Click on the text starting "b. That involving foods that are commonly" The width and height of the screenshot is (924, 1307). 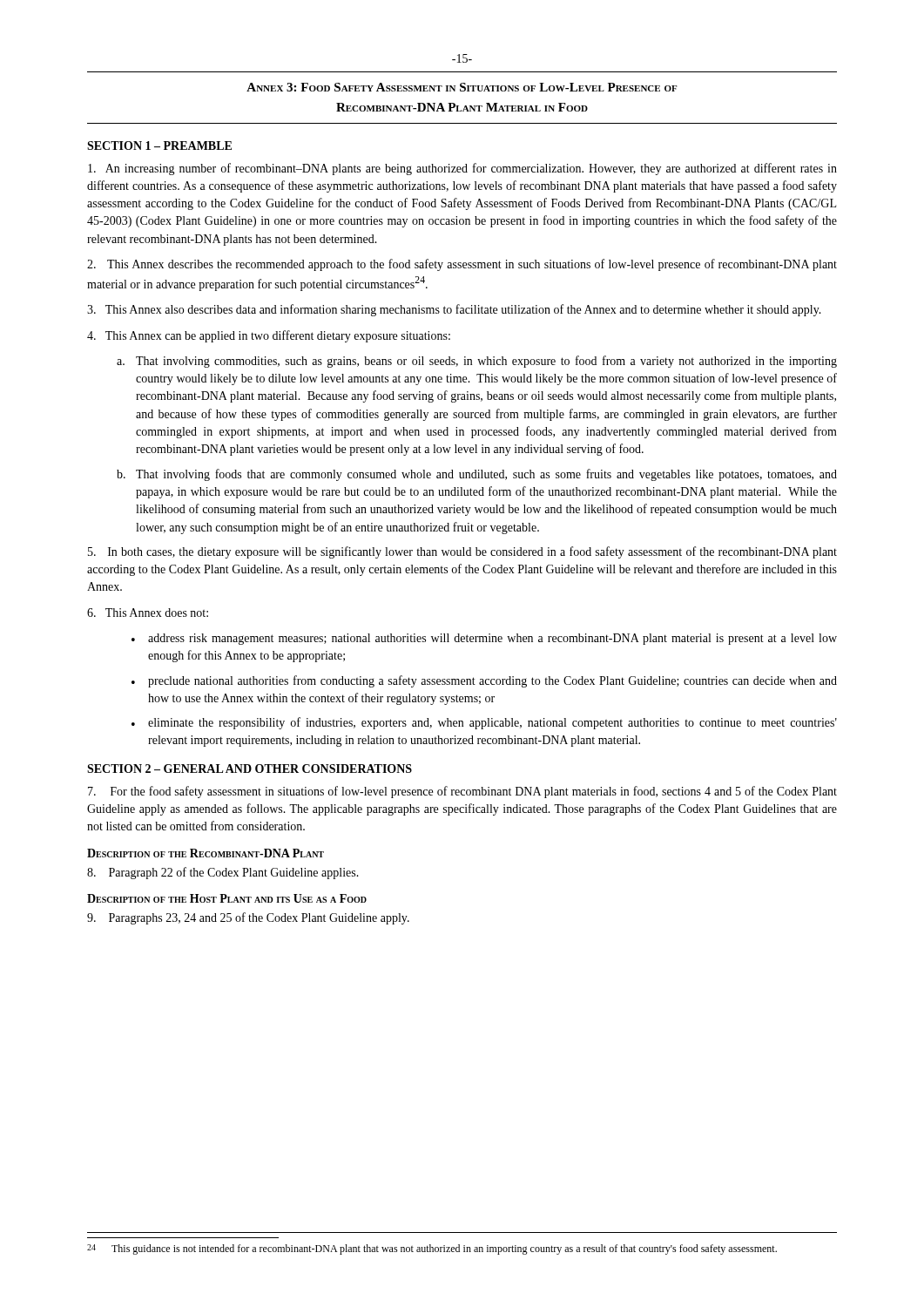point(477,501)
